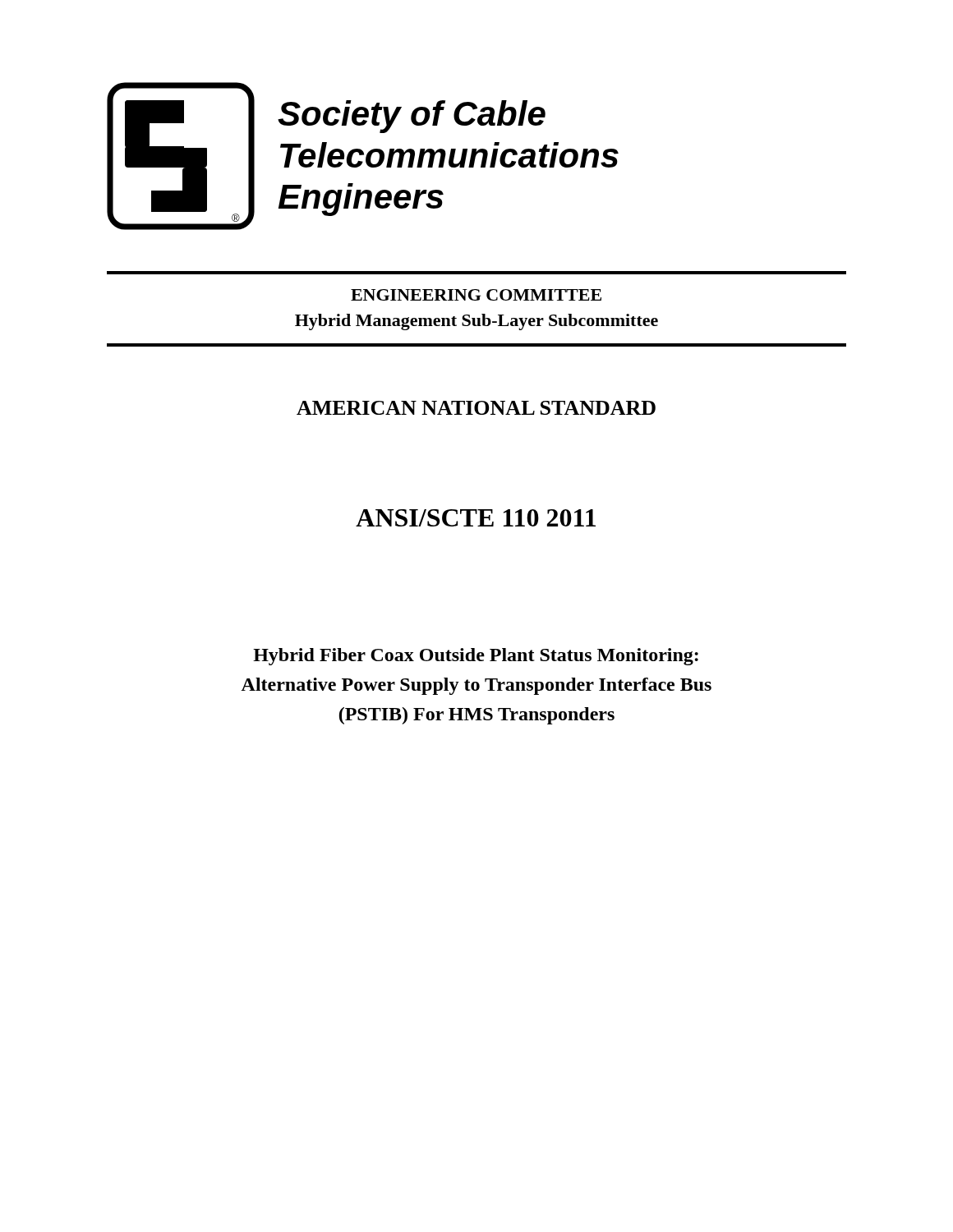Where does it say "ENGINEERING COMMITTEEHybrid Management Sub-Layer Subcommittee"?
Viewport: 953px width, 1232px height.
[x=476, y=308]
